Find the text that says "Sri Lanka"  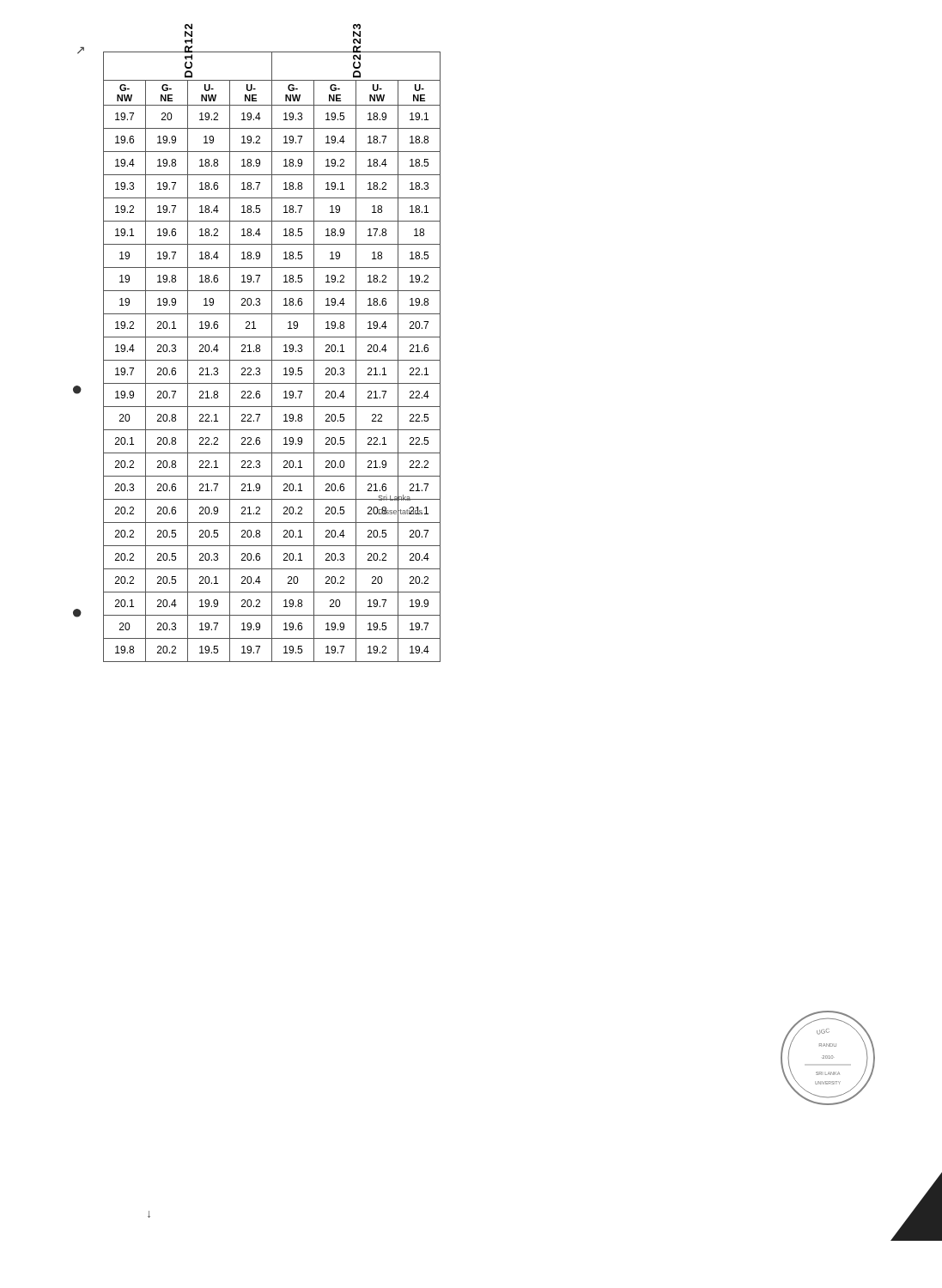pyautogui.click(x=394, y=498)
